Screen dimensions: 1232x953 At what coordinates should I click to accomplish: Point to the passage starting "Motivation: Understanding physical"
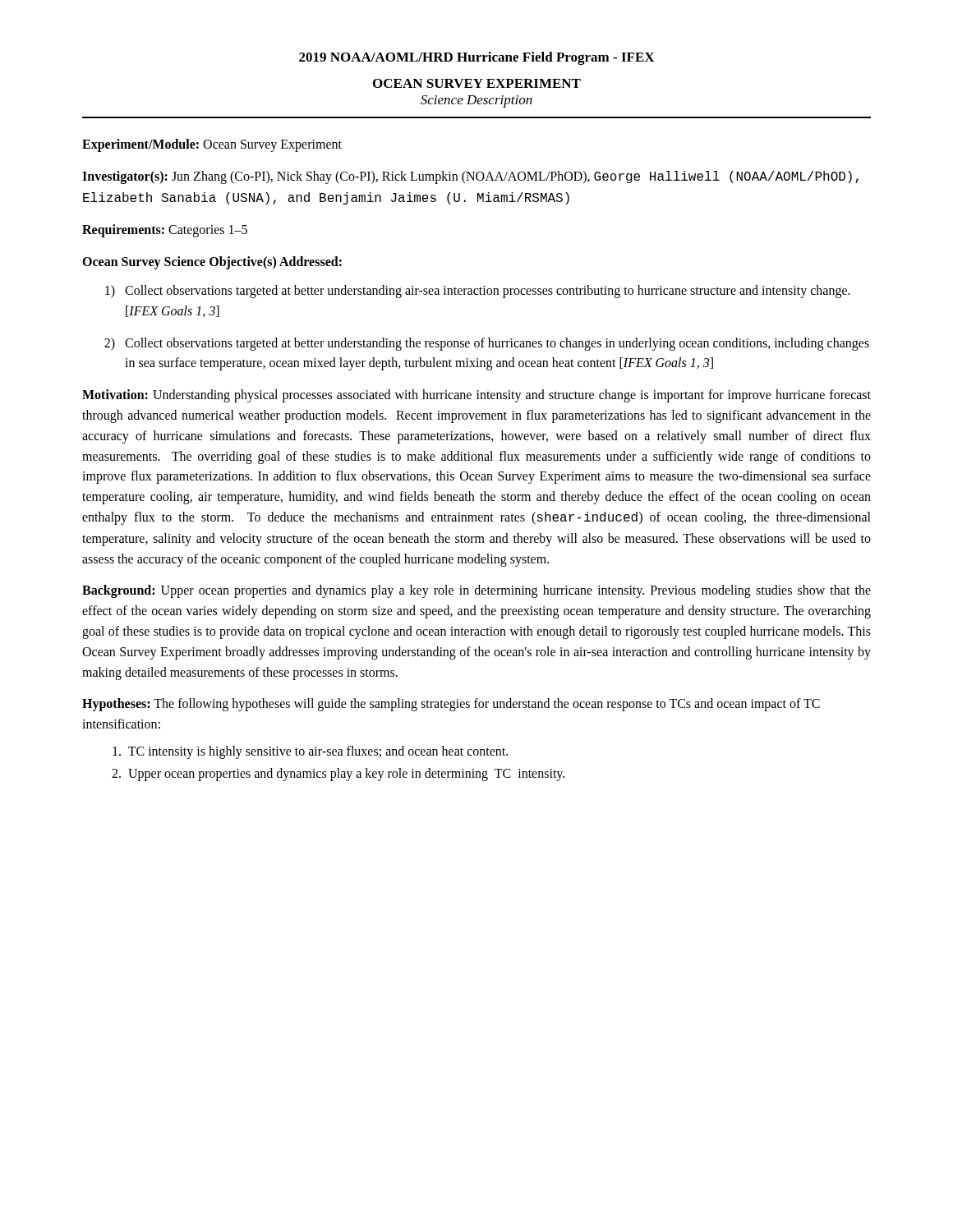coord(476,477)
